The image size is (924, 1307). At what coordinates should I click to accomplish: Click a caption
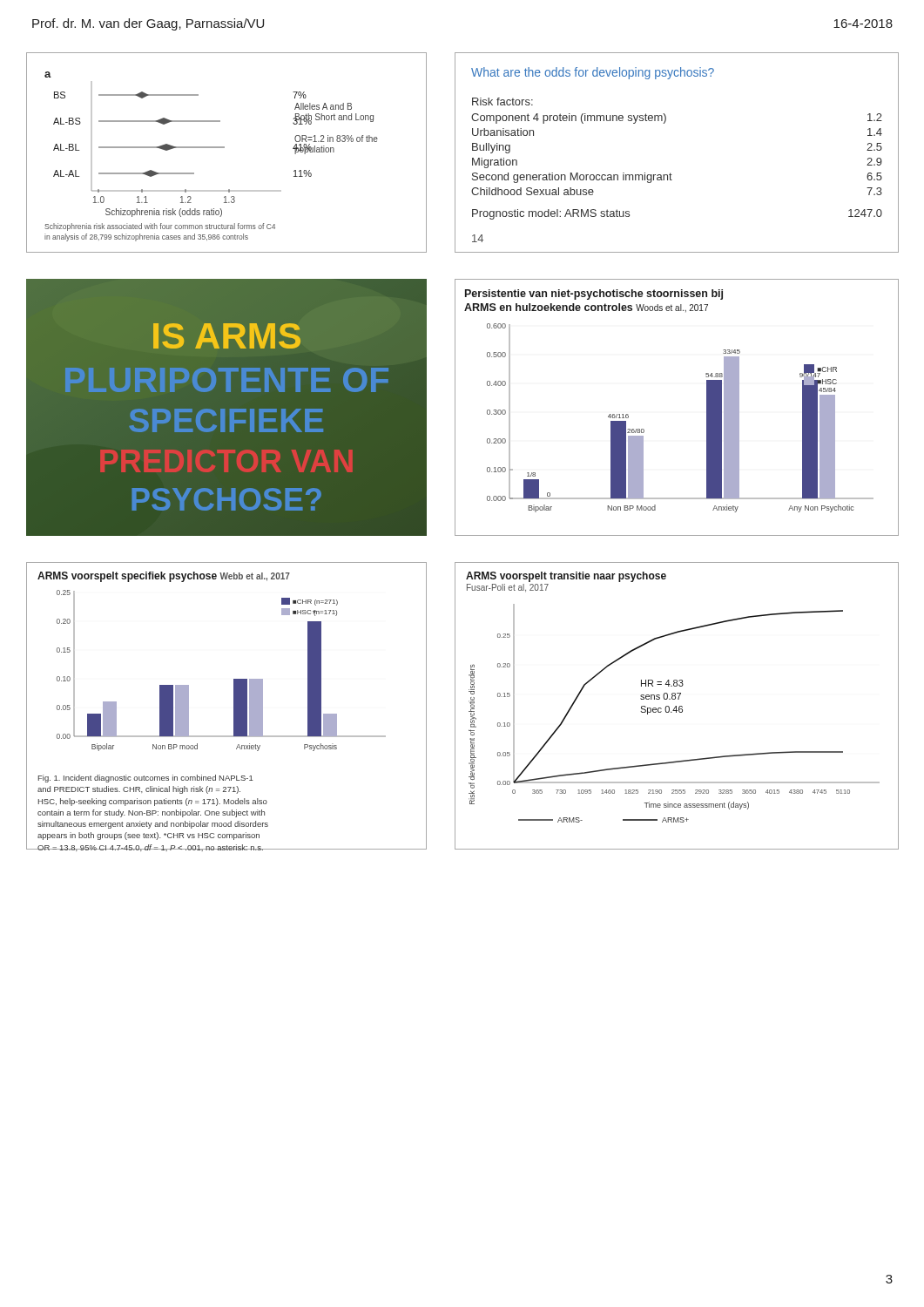(153, 812)
